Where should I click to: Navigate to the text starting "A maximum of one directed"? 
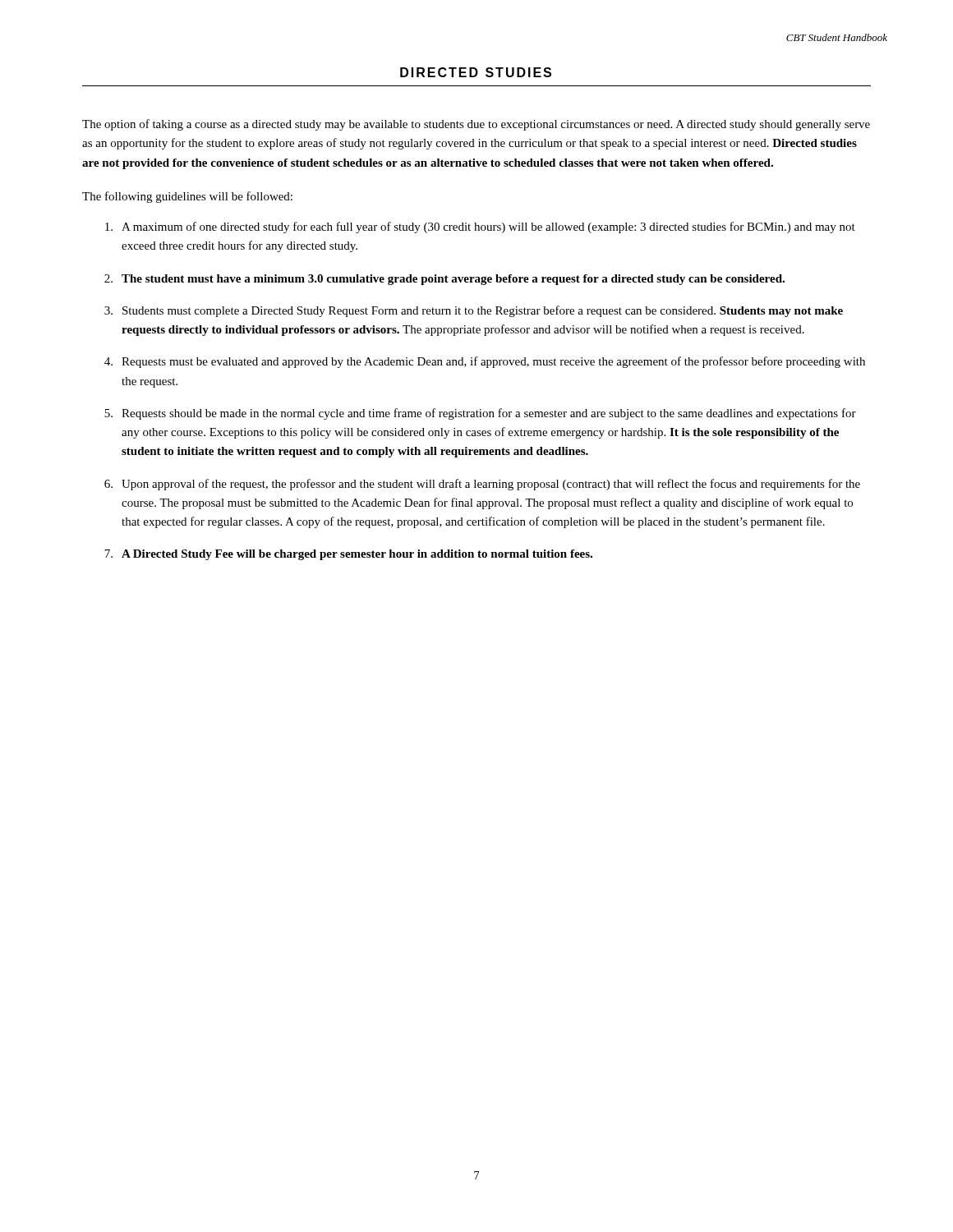(x=476, y=237)
